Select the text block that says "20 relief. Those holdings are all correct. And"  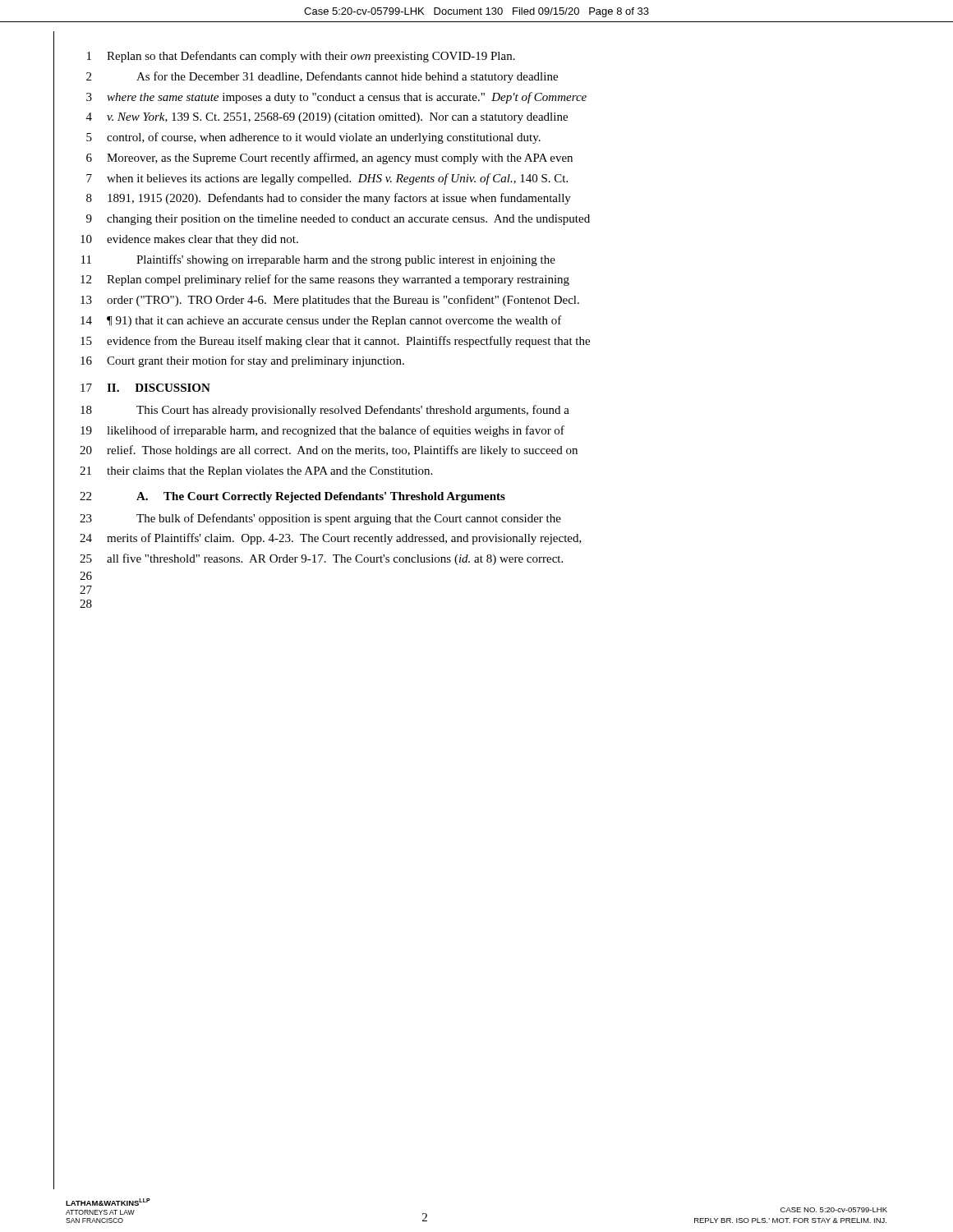coord(476,451)
